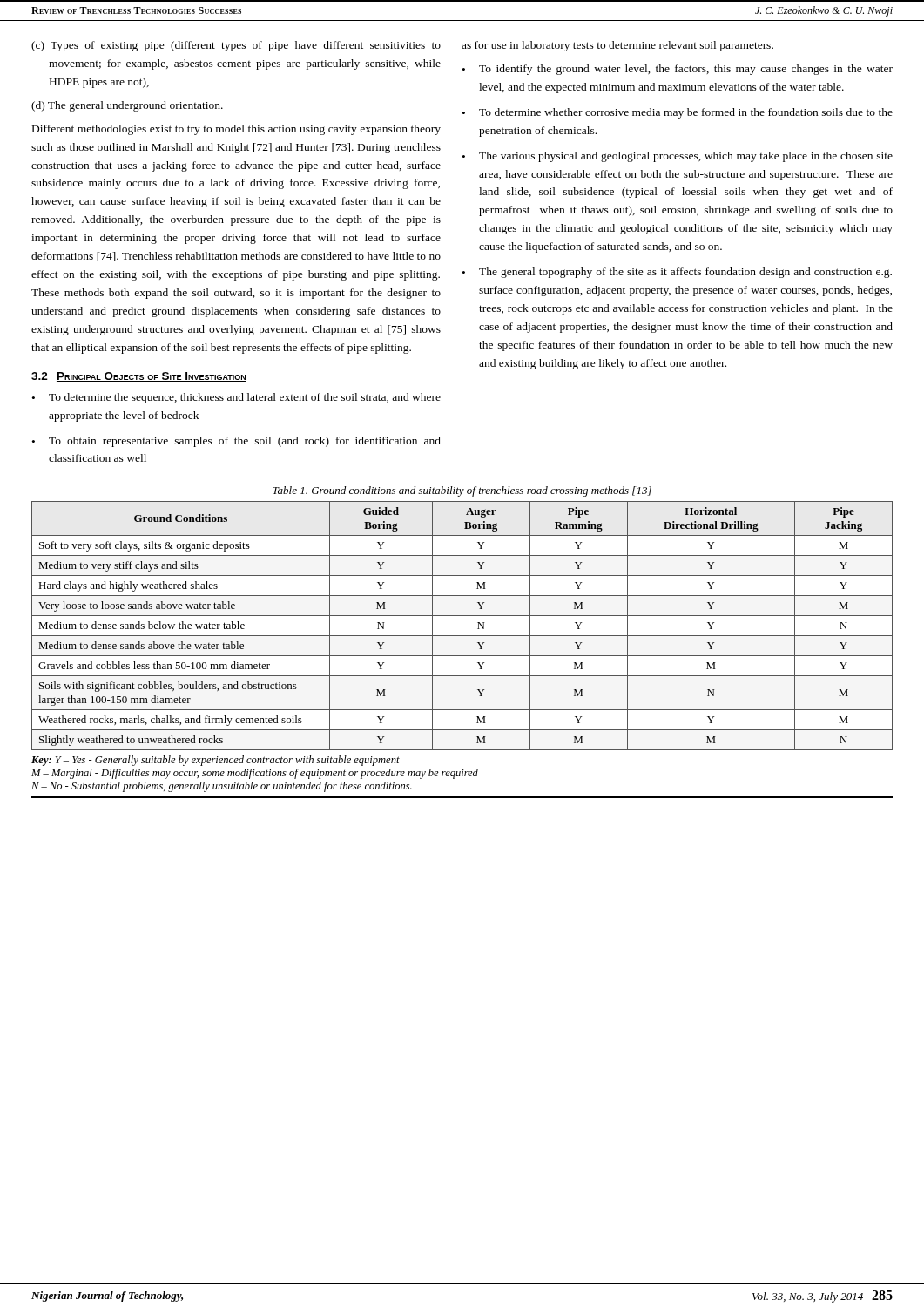Viewport: 924px width, 1307px height.
Task: Point to the text block starting "• To determine whether corrosive media may be"
Action: pos(677,122)
